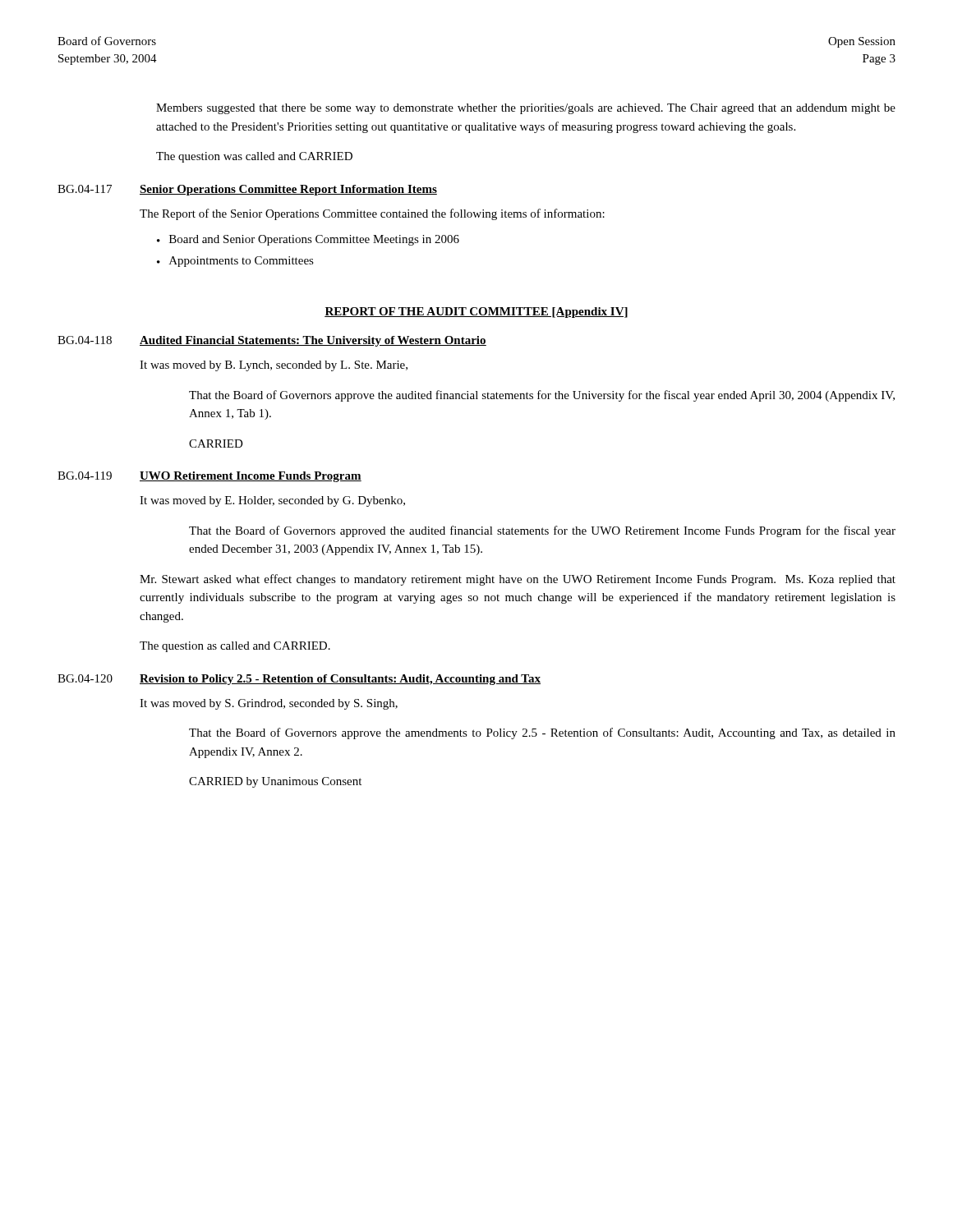953x1232 pixels.
Task: Locate the passage starting "• Board and Senior Operations"
Action: (308, 240)
